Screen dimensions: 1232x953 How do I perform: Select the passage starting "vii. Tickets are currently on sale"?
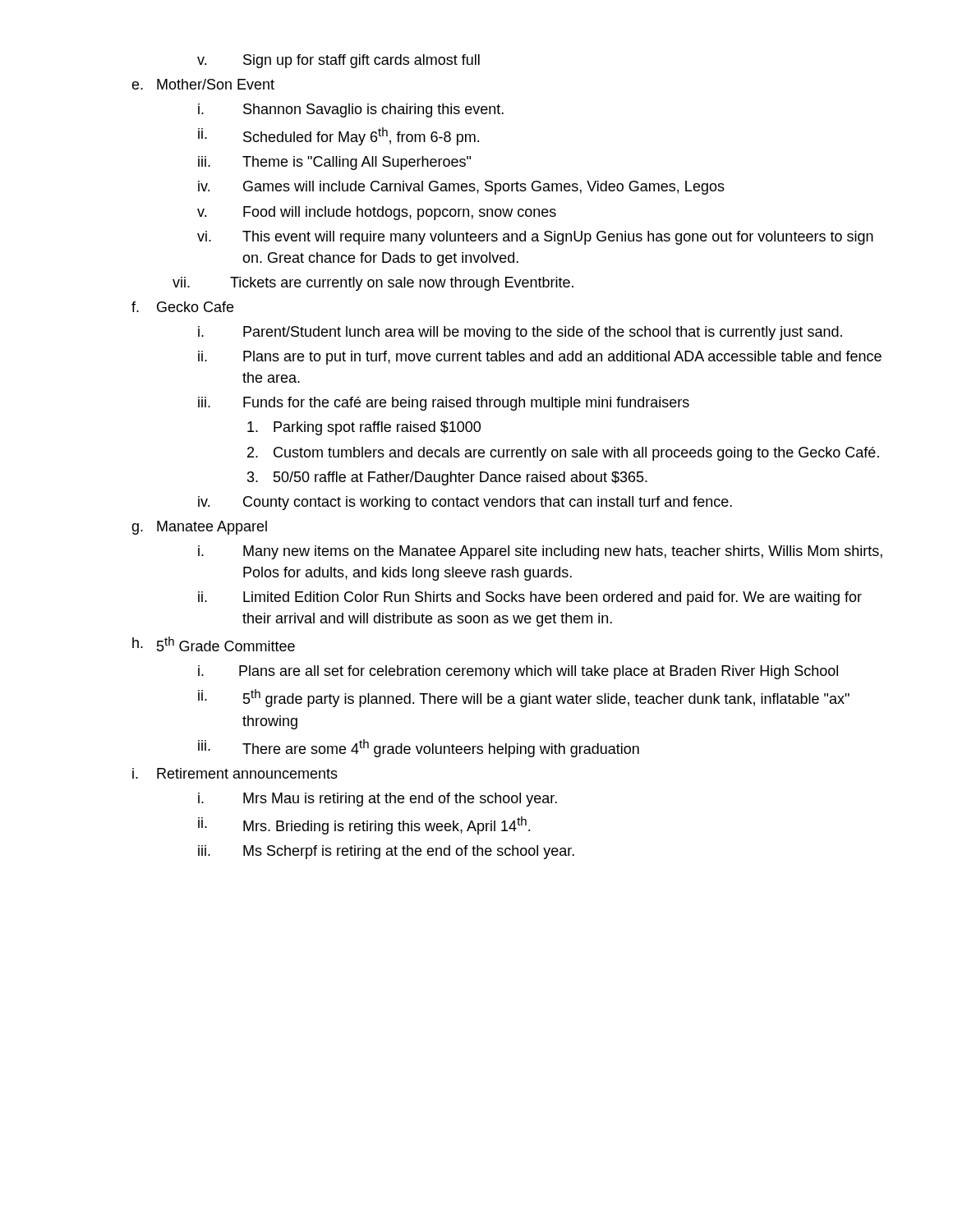point(530,282)
